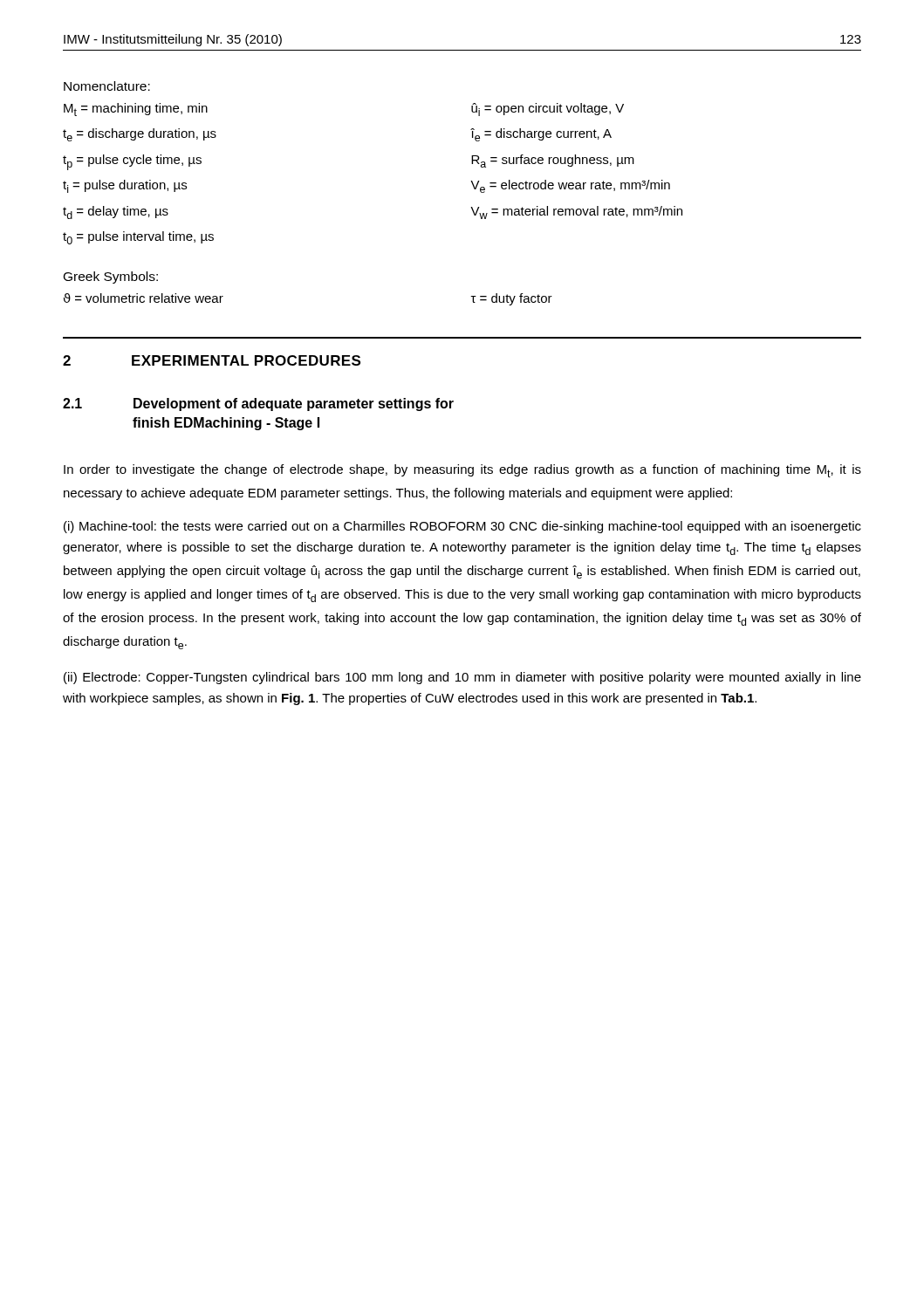This screenshot has height=1309, width=924.
Task: Find the passage starting "2 EXPERIMENTAL PROCEDURES"
Action: point(212,361)
